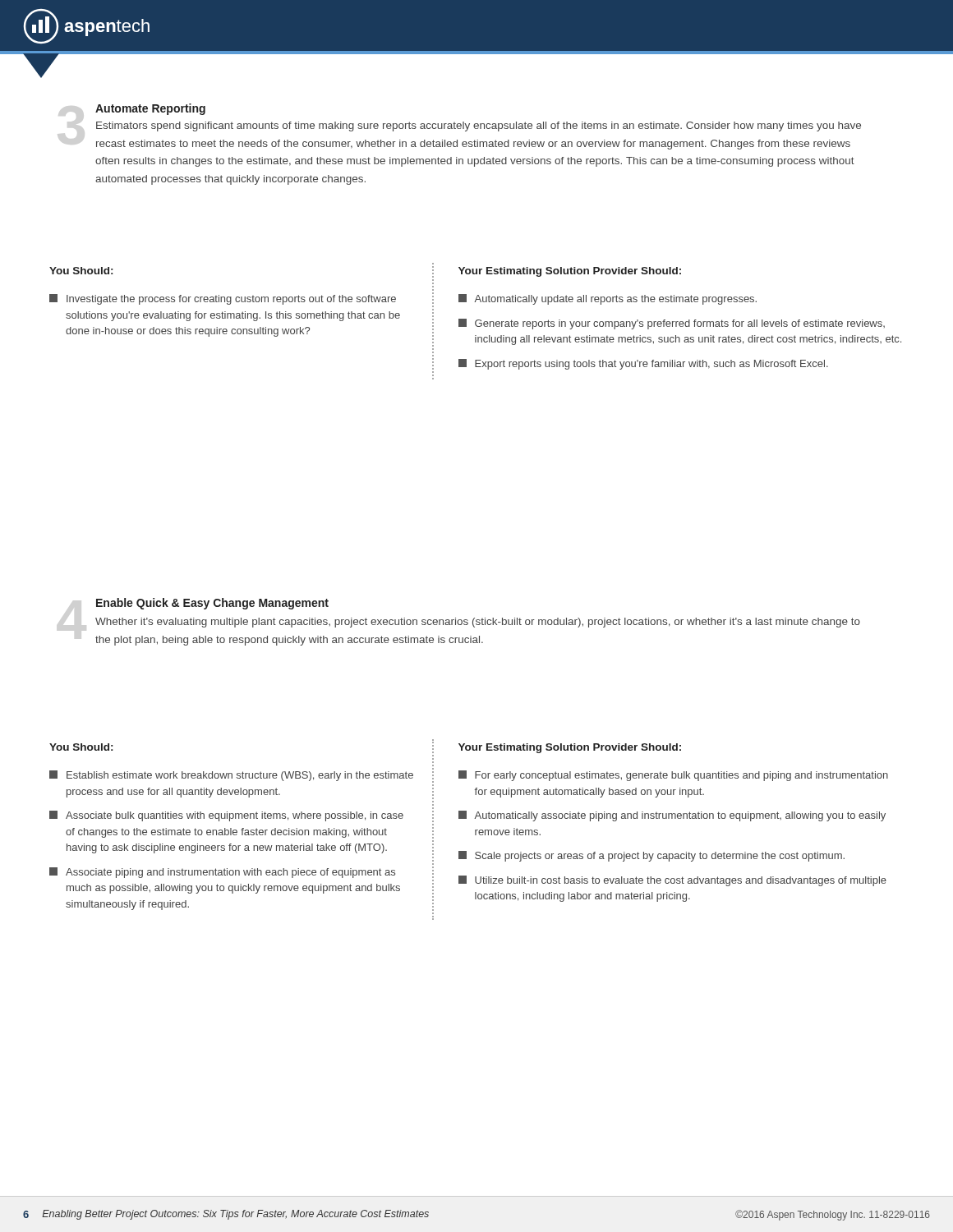Locate the passage starting "For early conceptual estimates, generate bulk quantities and"
Viewport: 953px width, 1232px height.
coord(681,783)
